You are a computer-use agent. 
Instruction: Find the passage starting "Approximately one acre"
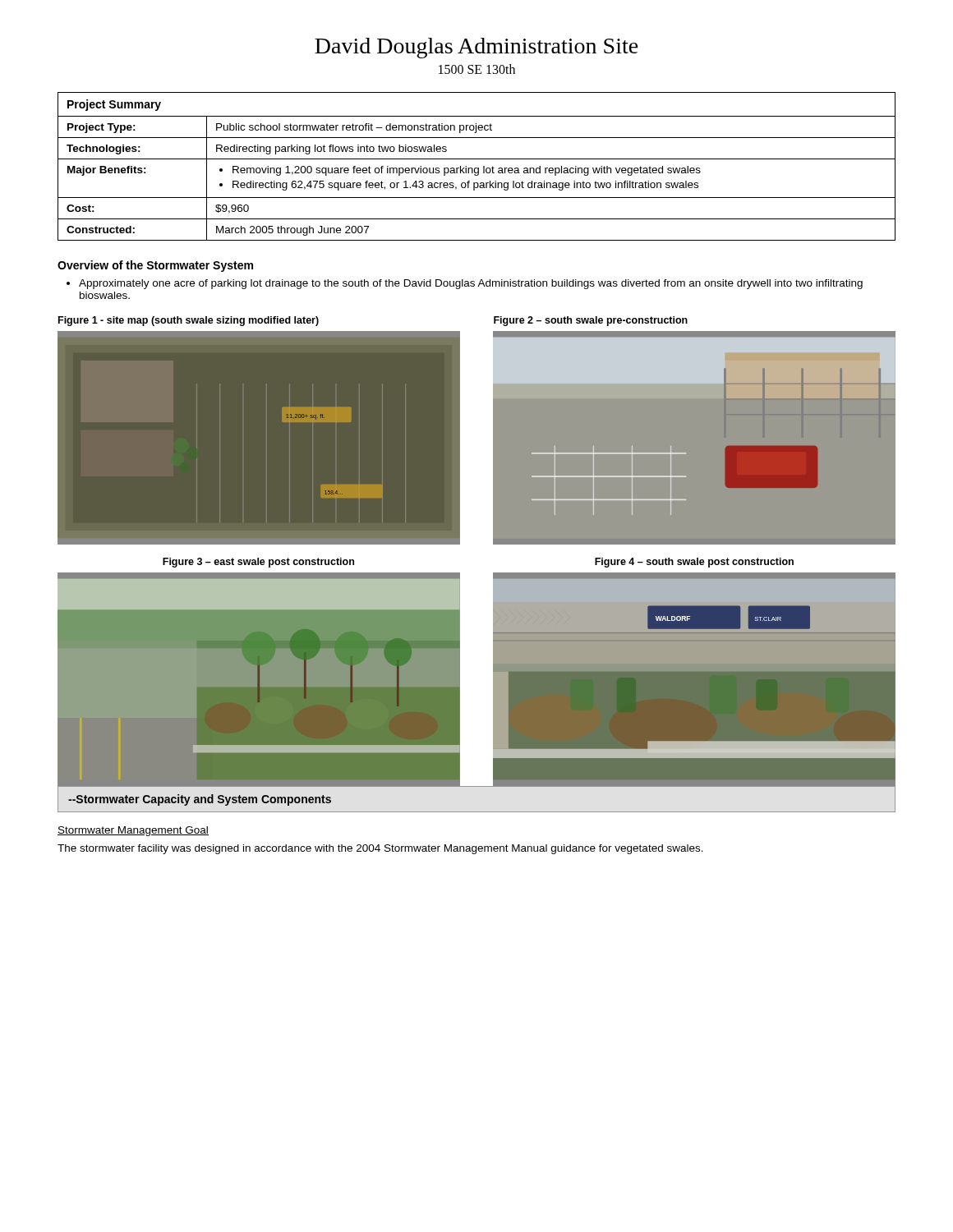(x=471, y=289)
